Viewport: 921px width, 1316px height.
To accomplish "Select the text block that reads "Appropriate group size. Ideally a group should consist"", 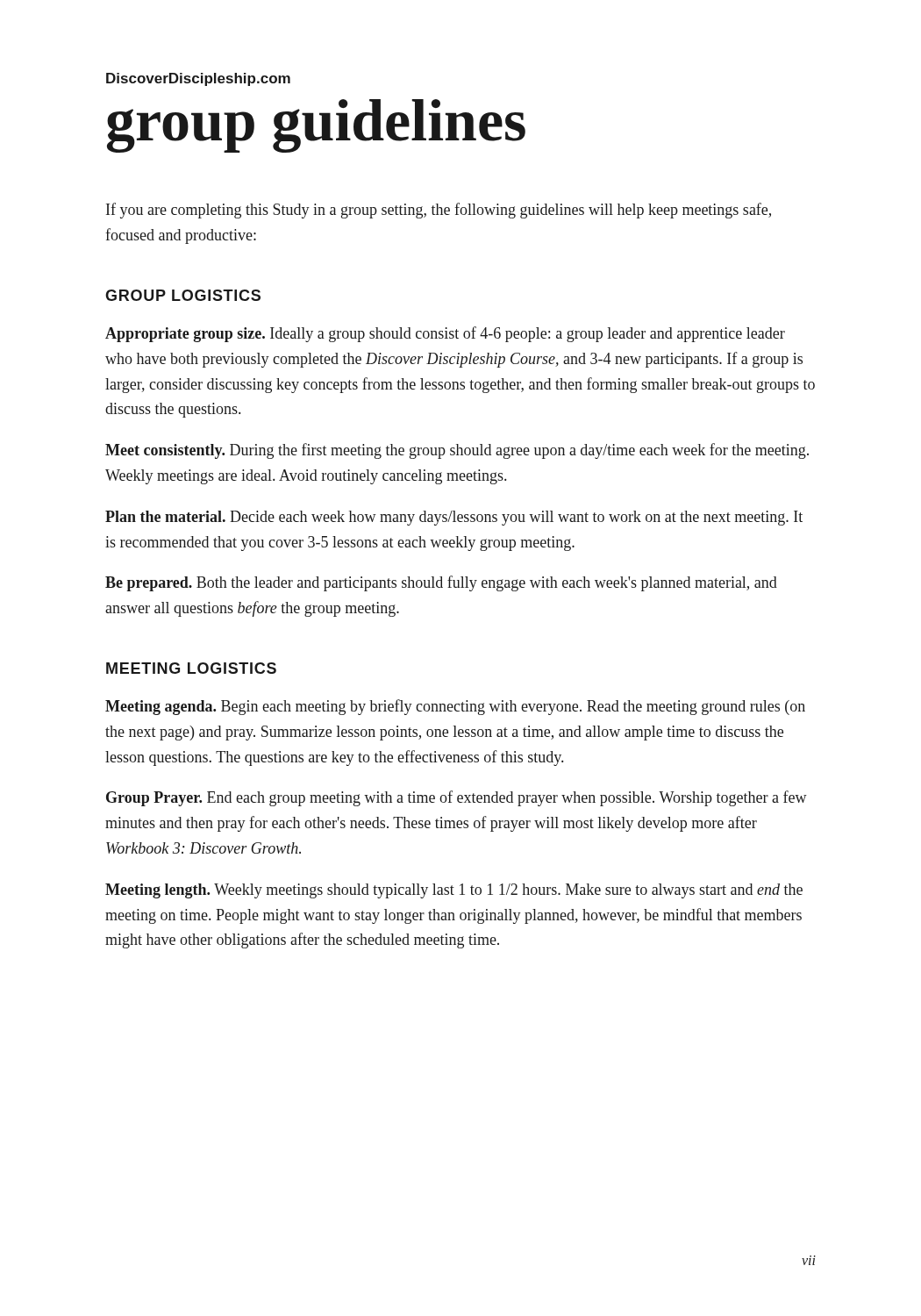I will 460,372.
